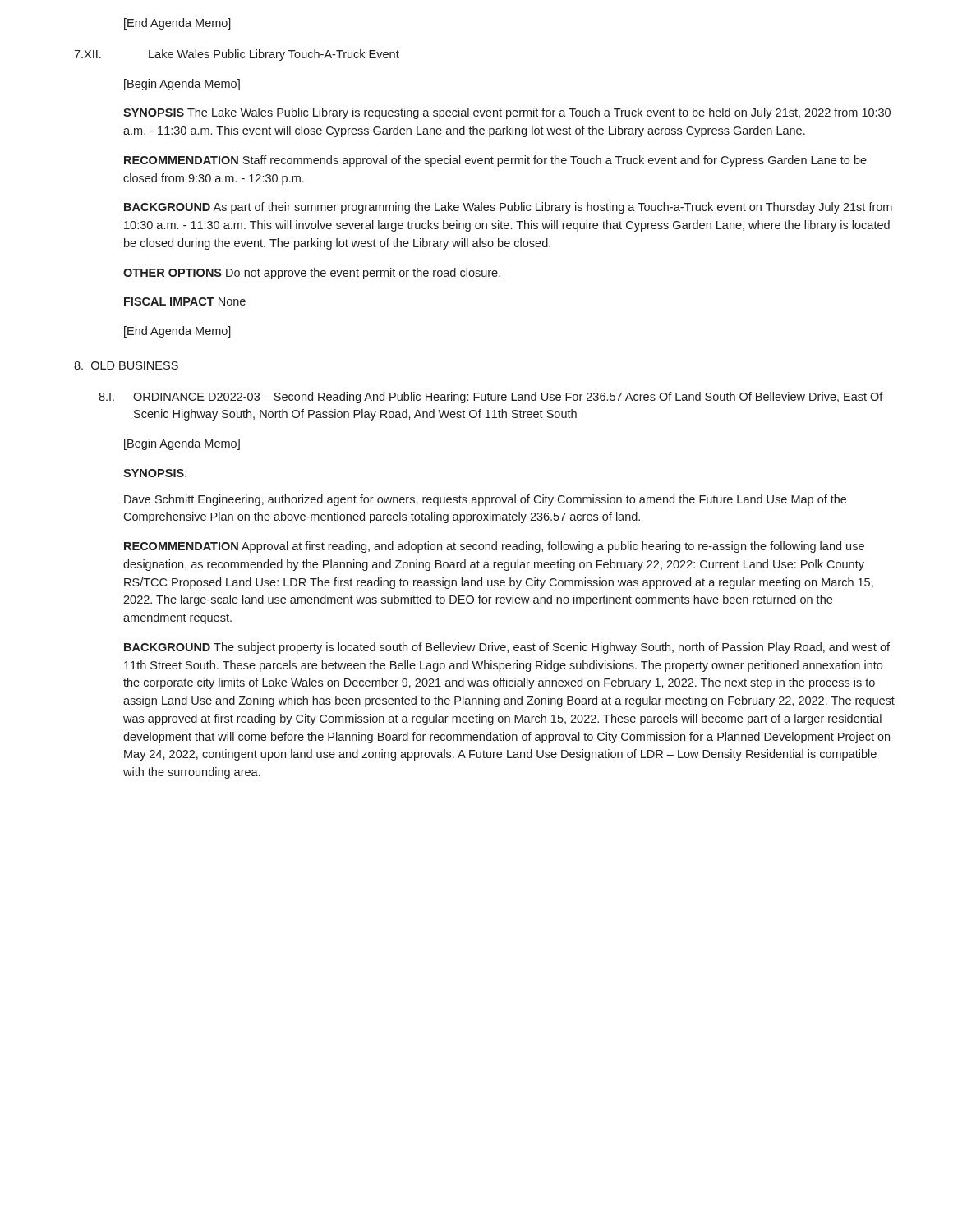
Task: Select the text block that reads "OTHER OPTIONS Do not approve the"
Action: [x=312, y=272]
